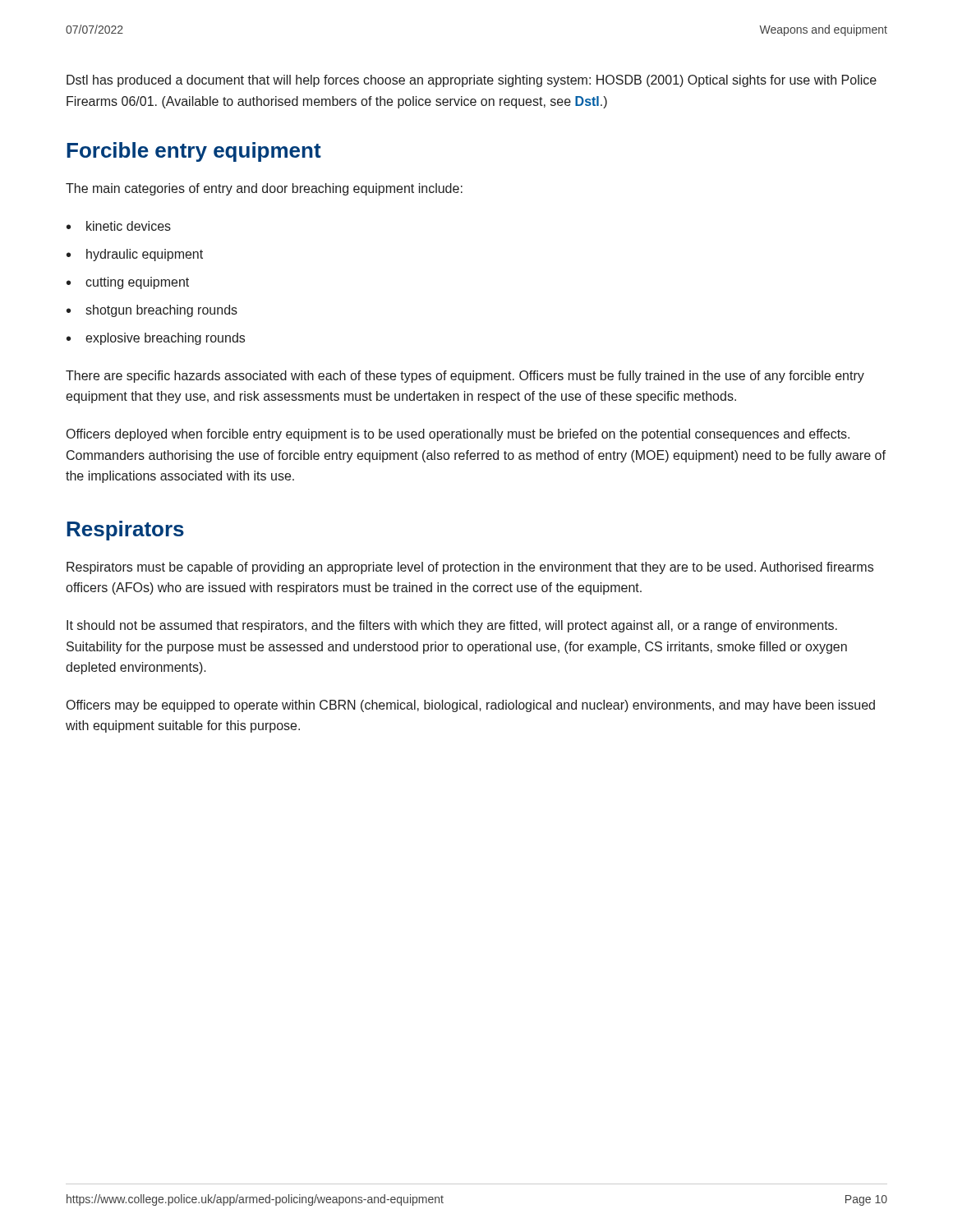This screenshot has height=1232, width=953.
Task: Where is the passage that starts "The main categories of entry"?
Action: coord(265,189)
